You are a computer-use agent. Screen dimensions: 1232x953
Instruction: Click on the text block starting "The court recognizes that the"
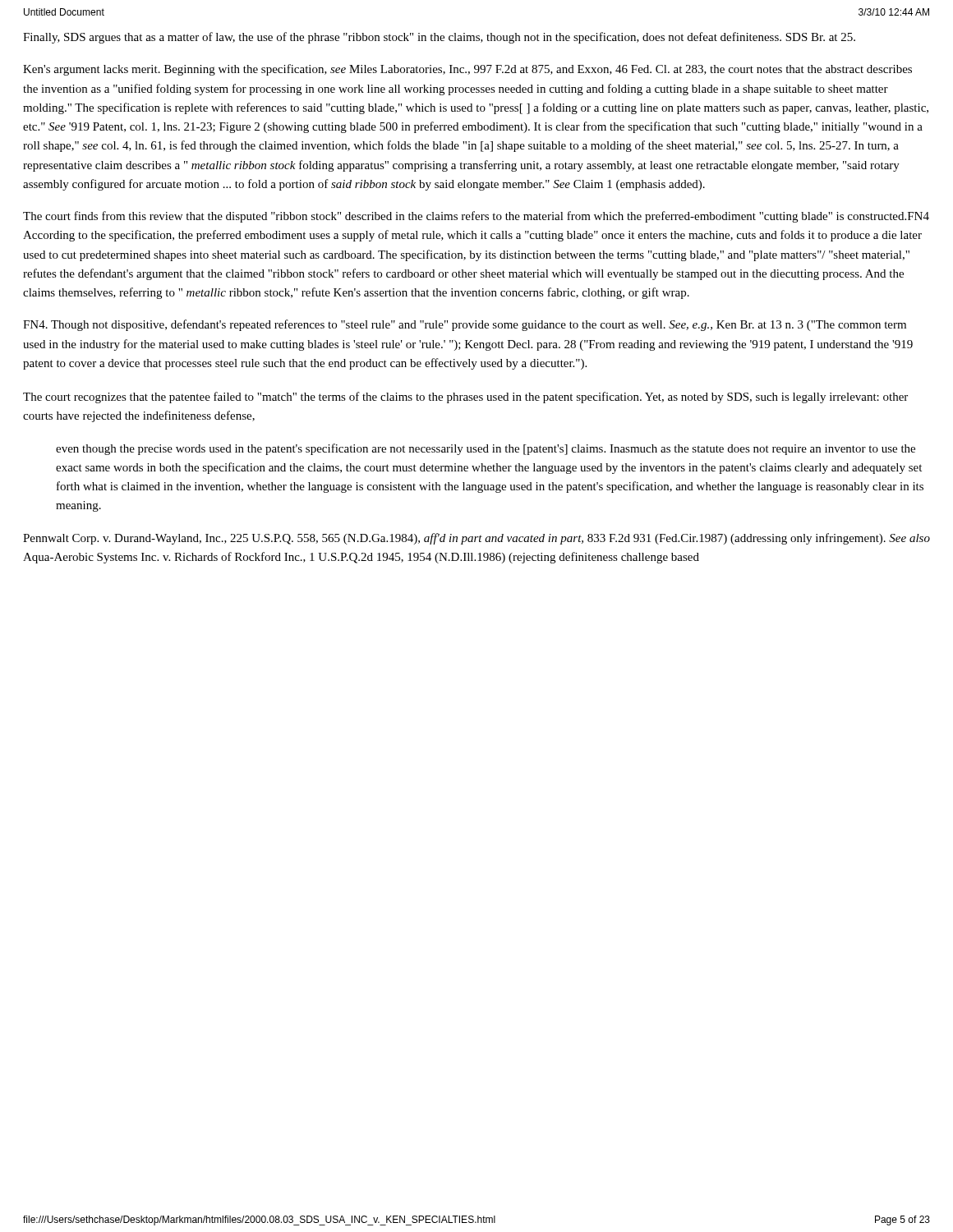466,406
